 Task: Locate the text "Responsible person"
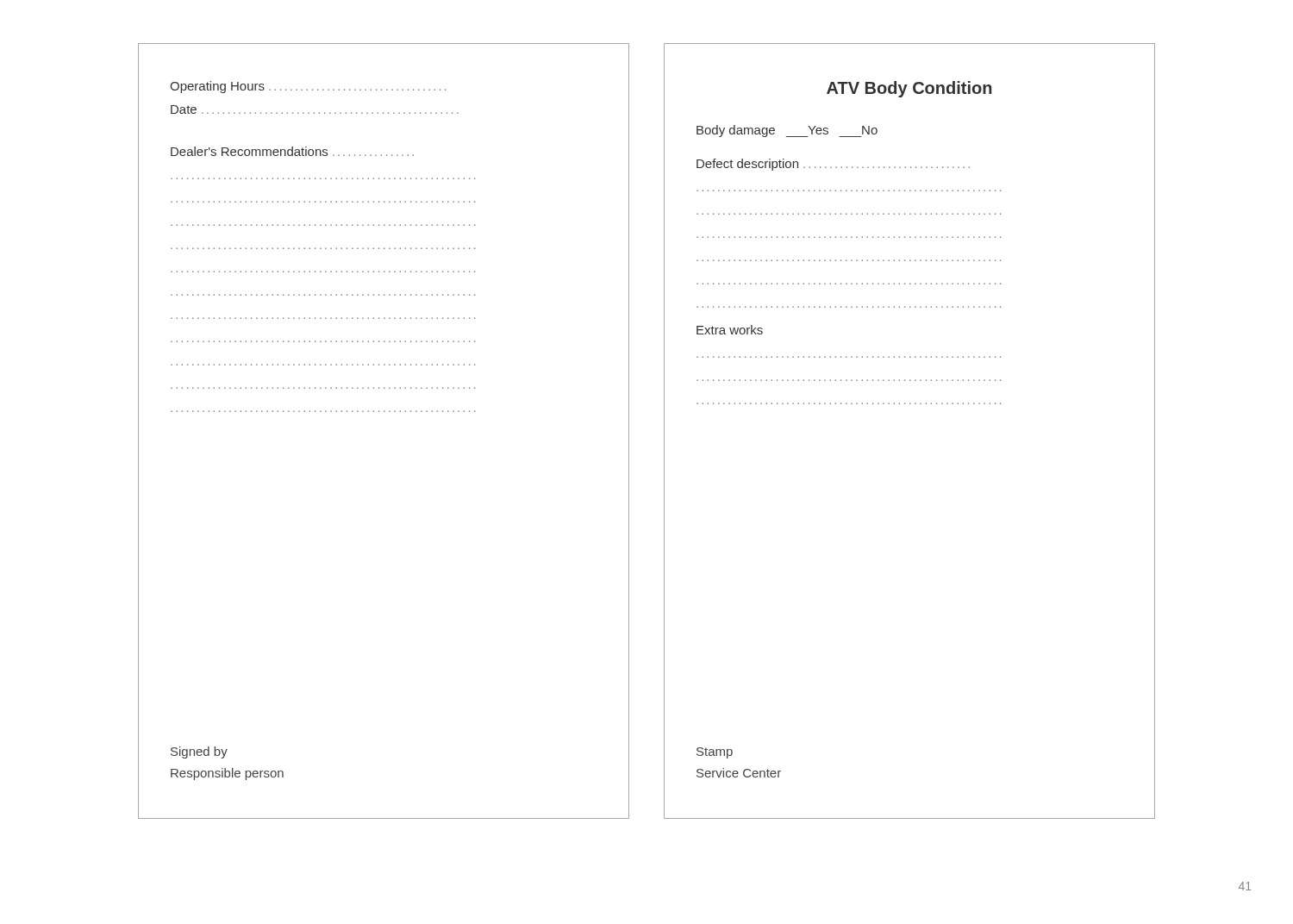click(227, 773)
